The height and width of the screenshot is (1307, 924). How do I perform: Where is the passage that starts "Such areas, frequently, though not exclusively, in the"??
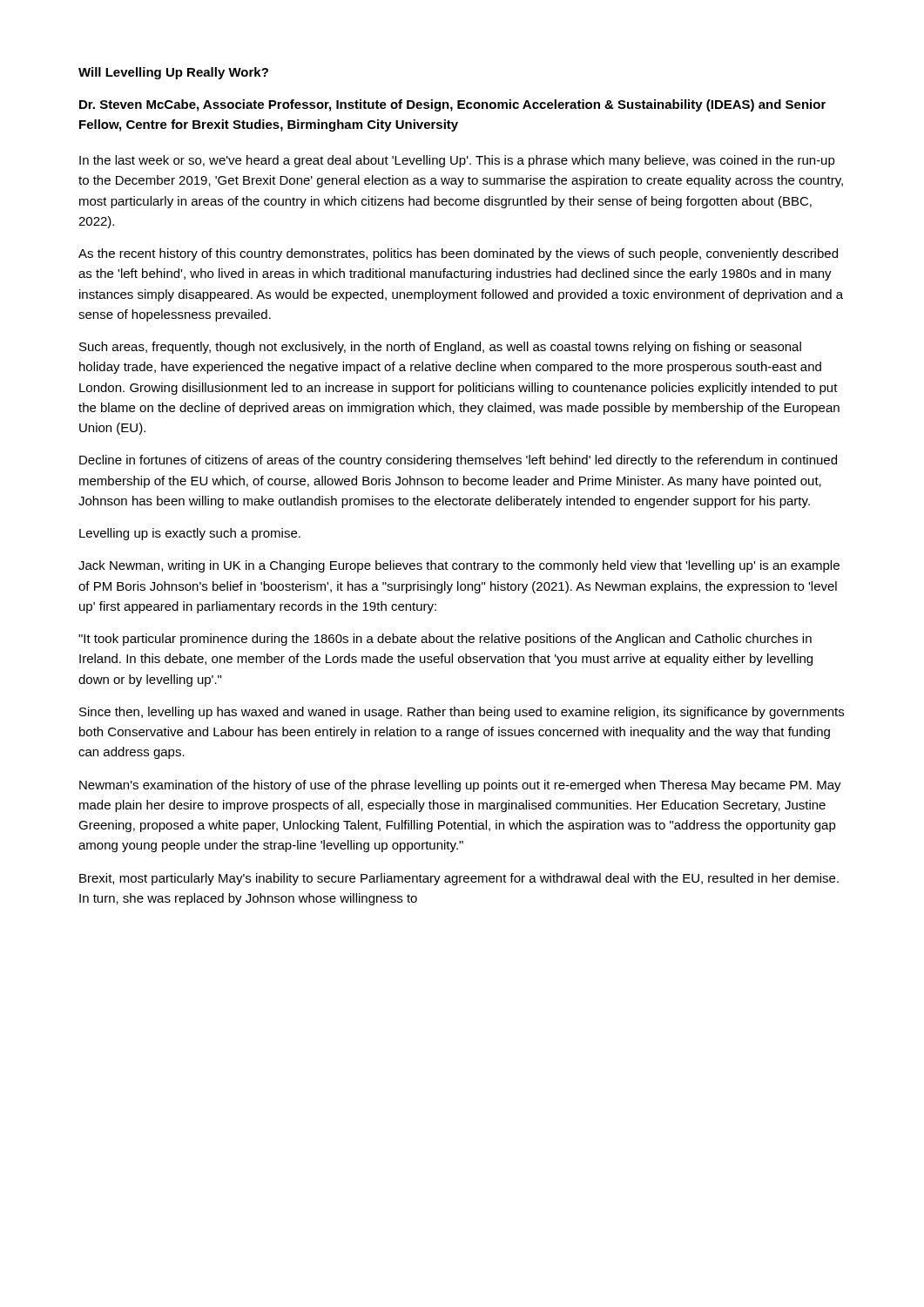(459, 387)
